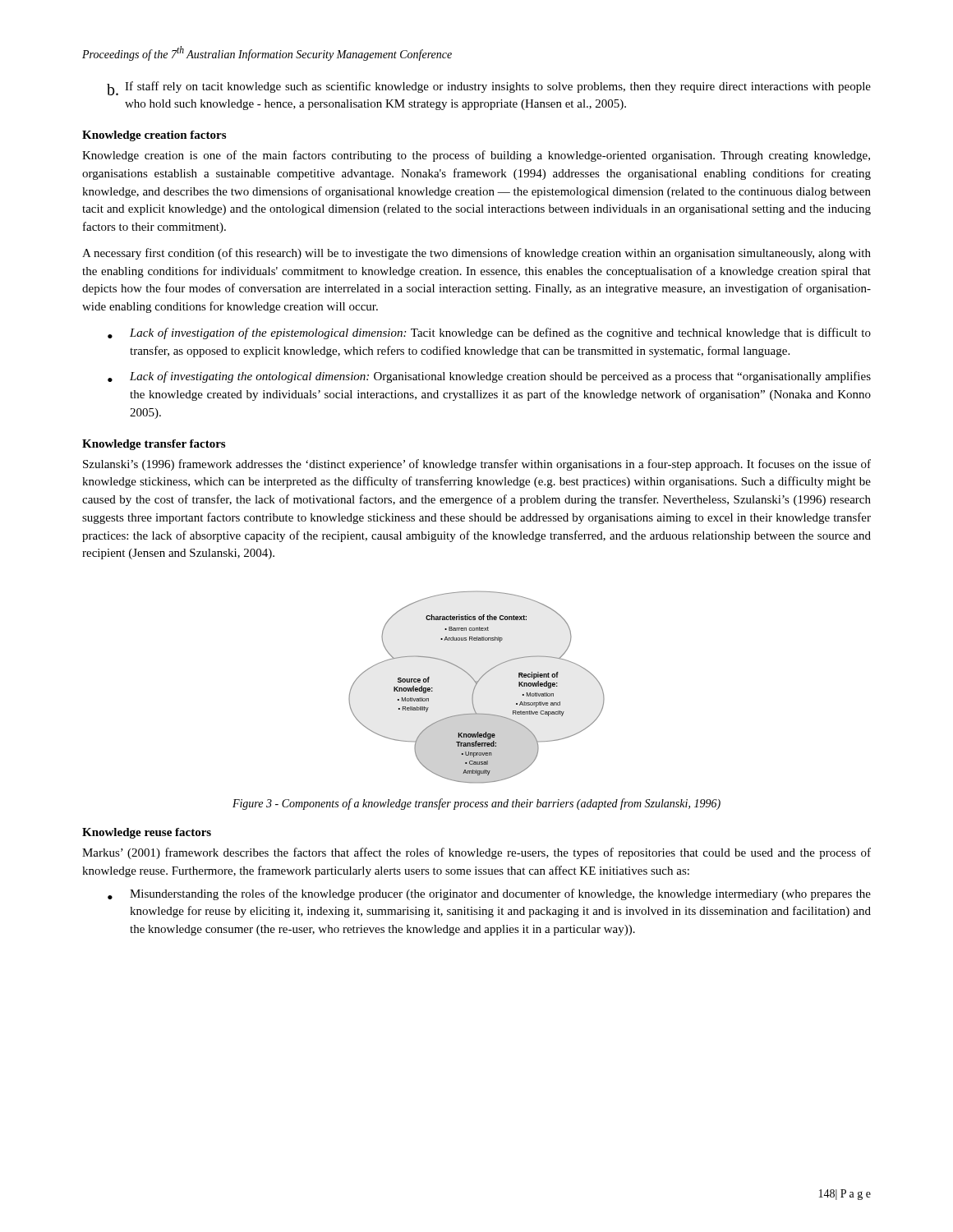Click on the section header that reads "Knowledge creation factors"
The height and width of the screenshot is (1232, 953).
(154, 135)
